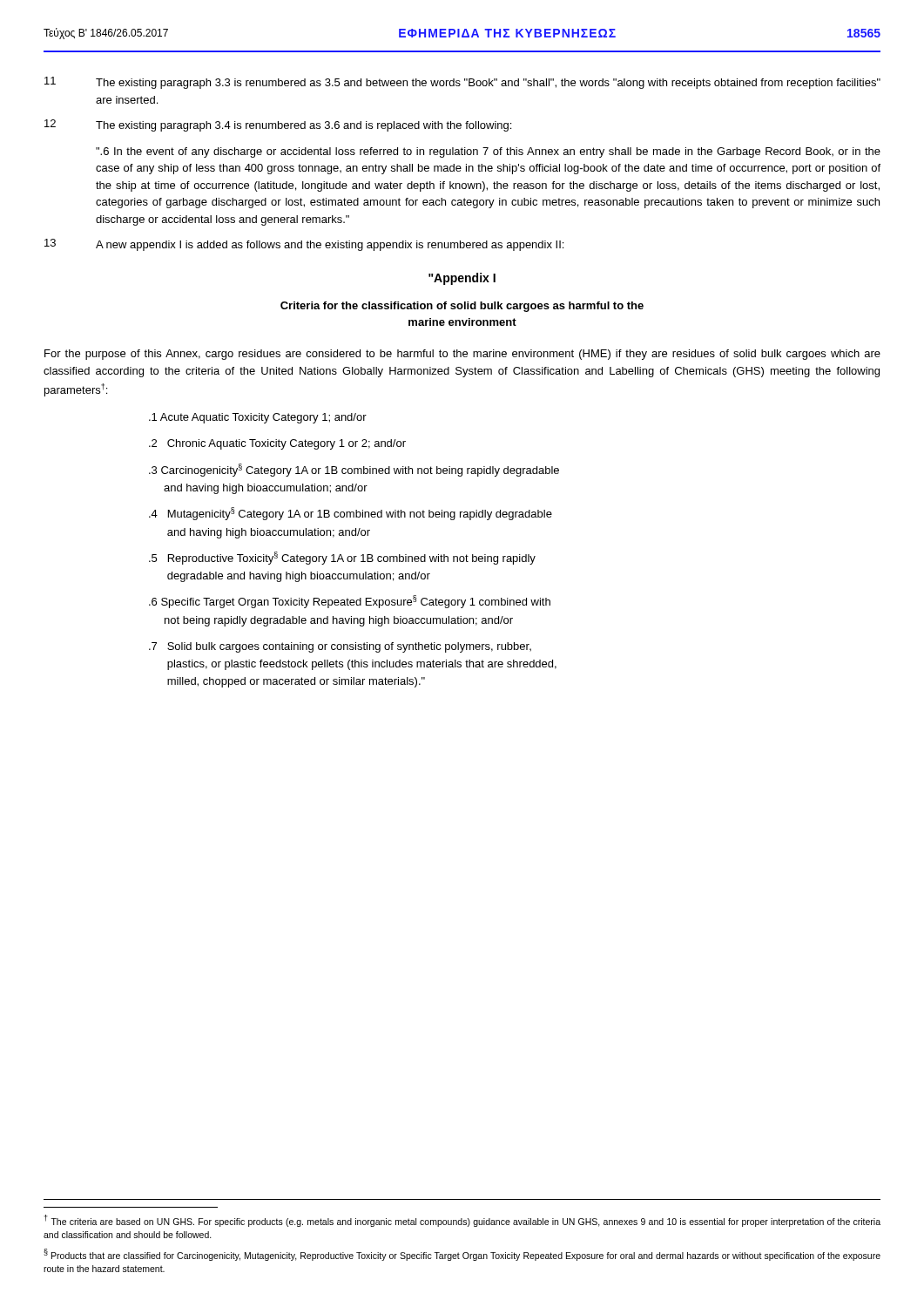Find the element starting ".3 Carcinogenicity§ Category 1A"
This screenshot has width=924, height=1307.
354,478
